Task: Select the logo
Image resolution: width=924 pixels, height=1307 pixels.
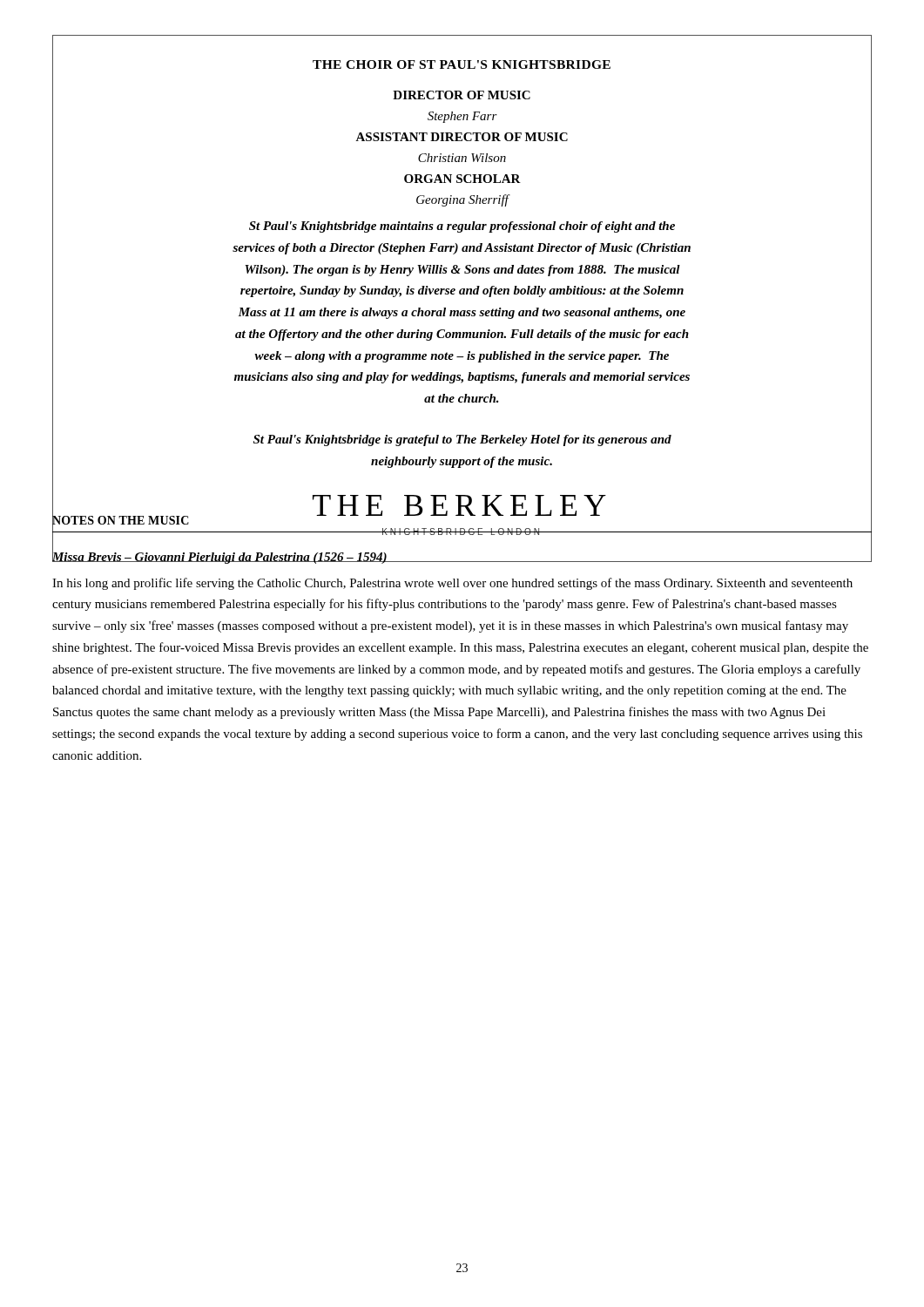Action: (x=462, y=512)
